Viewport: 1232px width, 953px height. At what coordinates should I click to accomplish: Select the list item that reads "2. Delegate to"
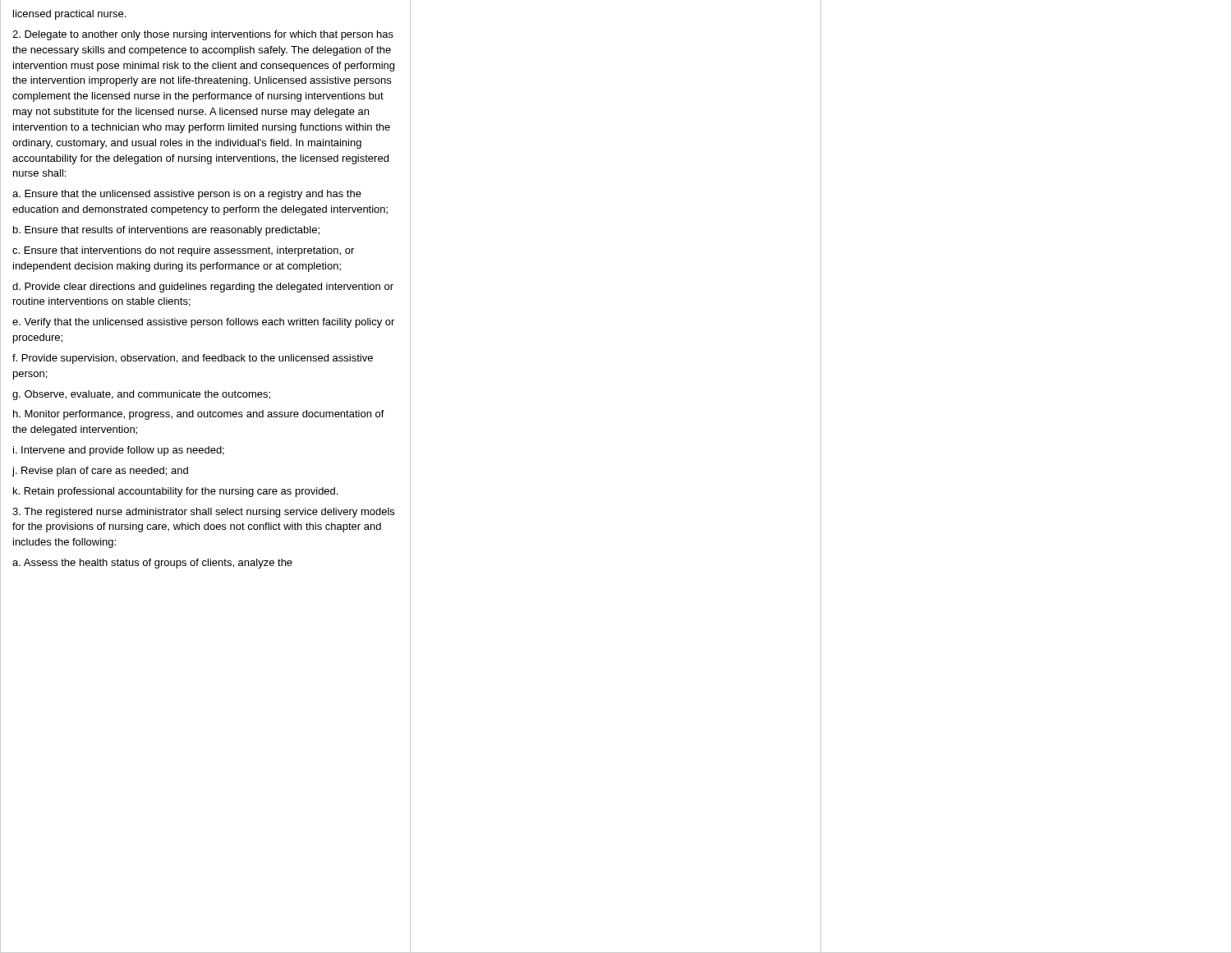pos(204,104)
